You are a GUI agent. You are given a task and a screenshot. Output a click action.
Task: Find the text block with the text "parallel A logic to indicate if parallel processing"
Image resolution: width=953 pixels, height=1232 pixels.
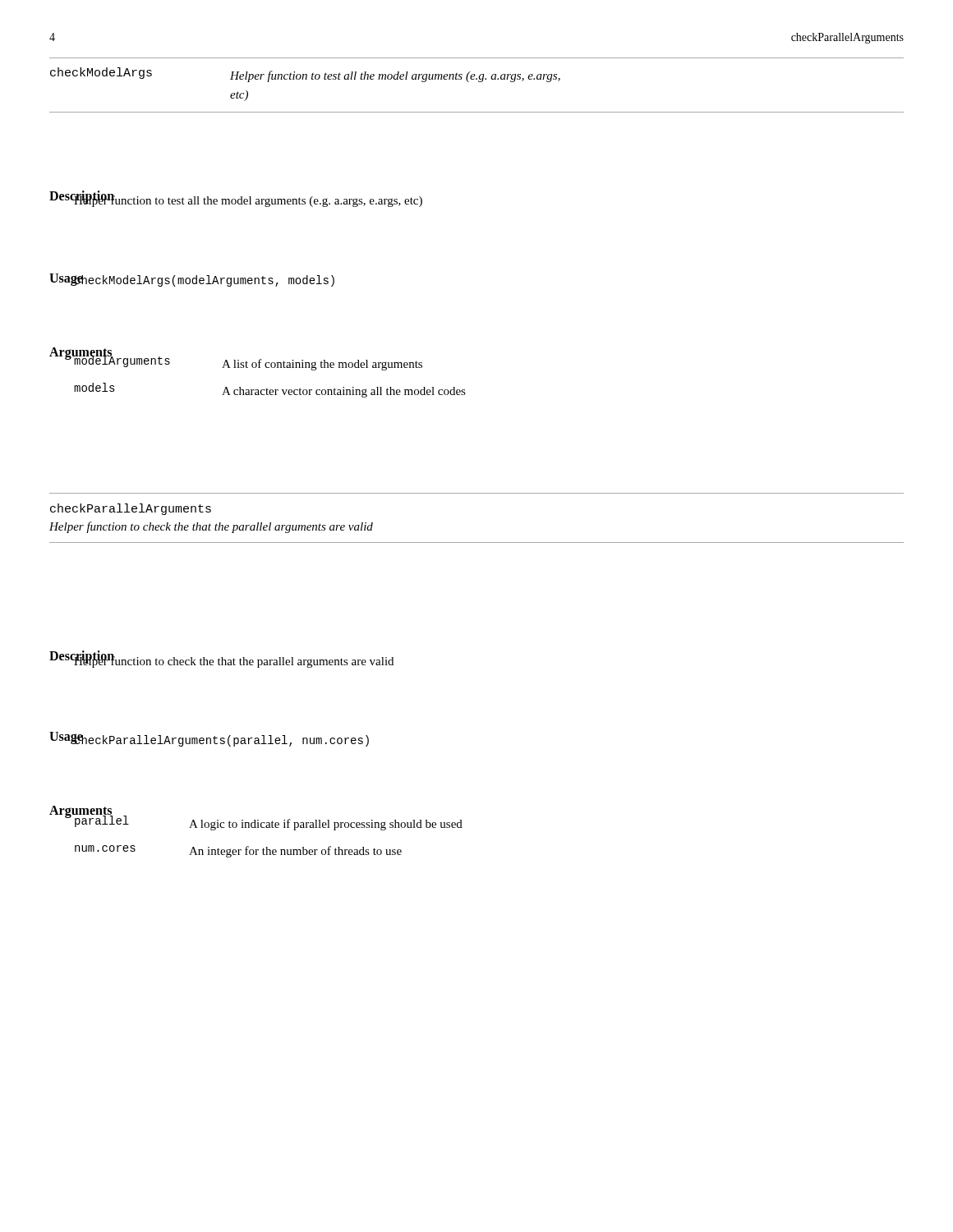[x=268, y=822]
